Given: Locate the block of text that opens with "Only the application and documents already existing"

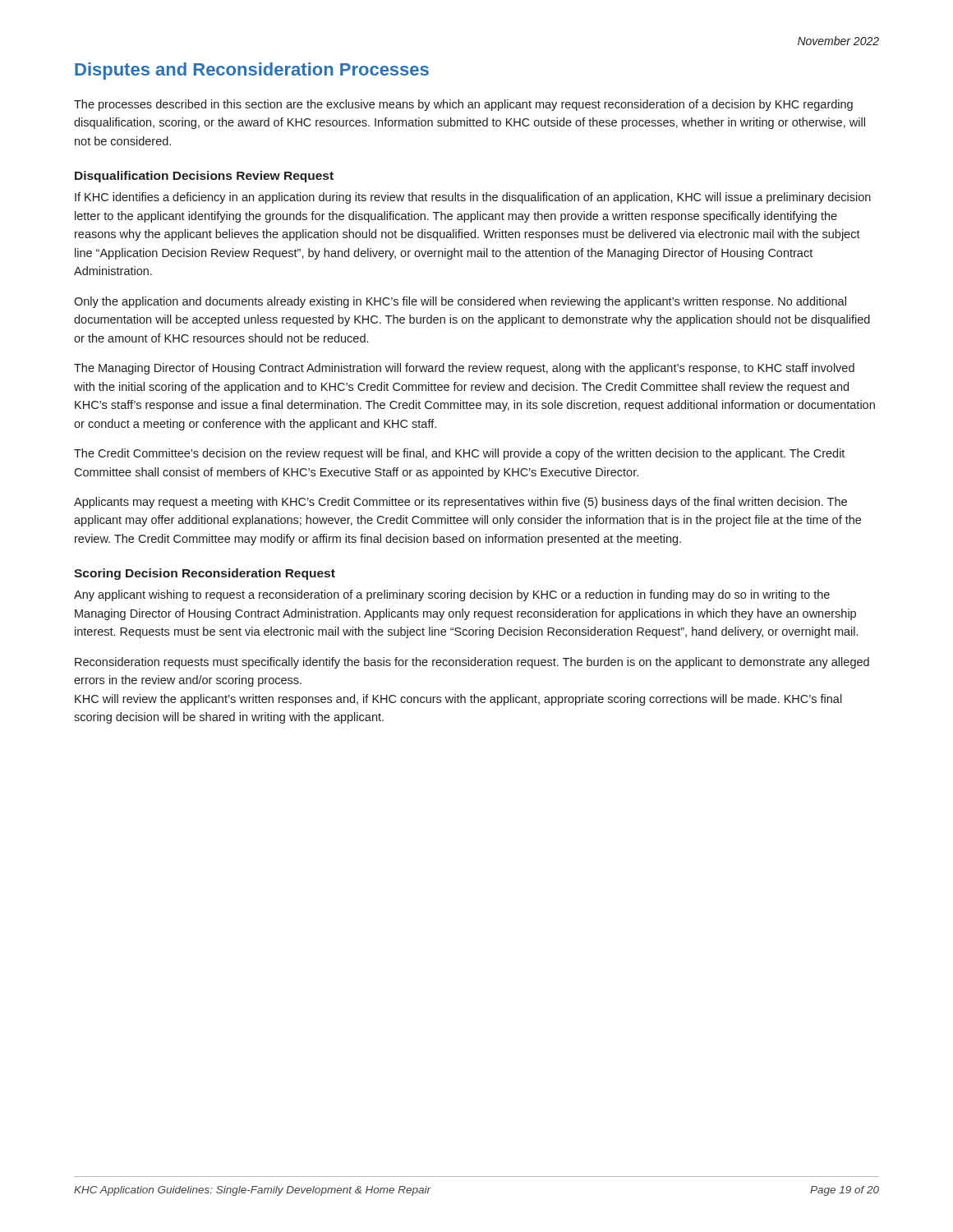Looking at the screenshot, I should pyautogui.click(x=472, y=320).
